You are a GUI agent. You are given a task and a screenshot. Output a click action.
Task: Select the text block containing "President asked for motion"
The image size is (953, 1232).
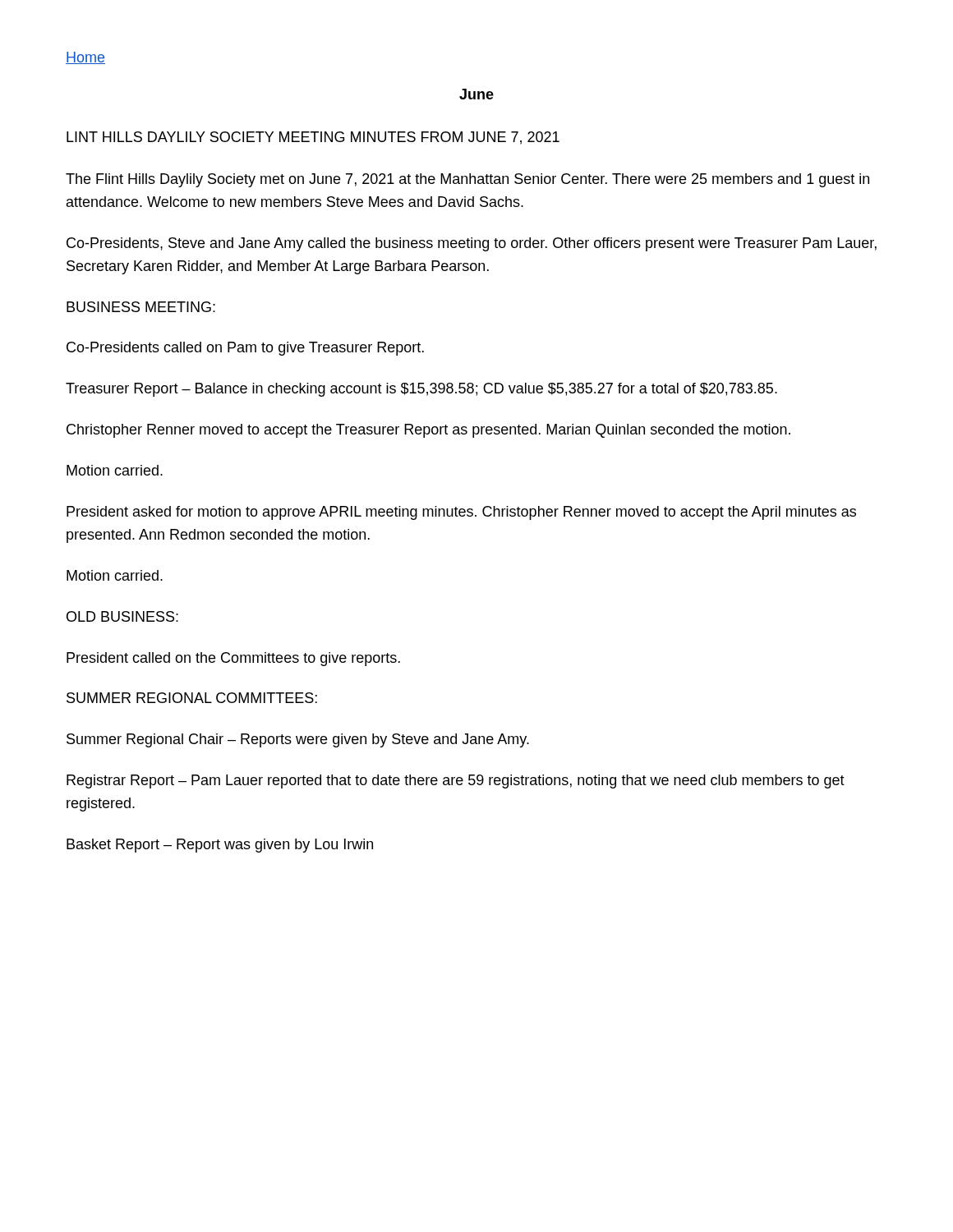point(461,523)
